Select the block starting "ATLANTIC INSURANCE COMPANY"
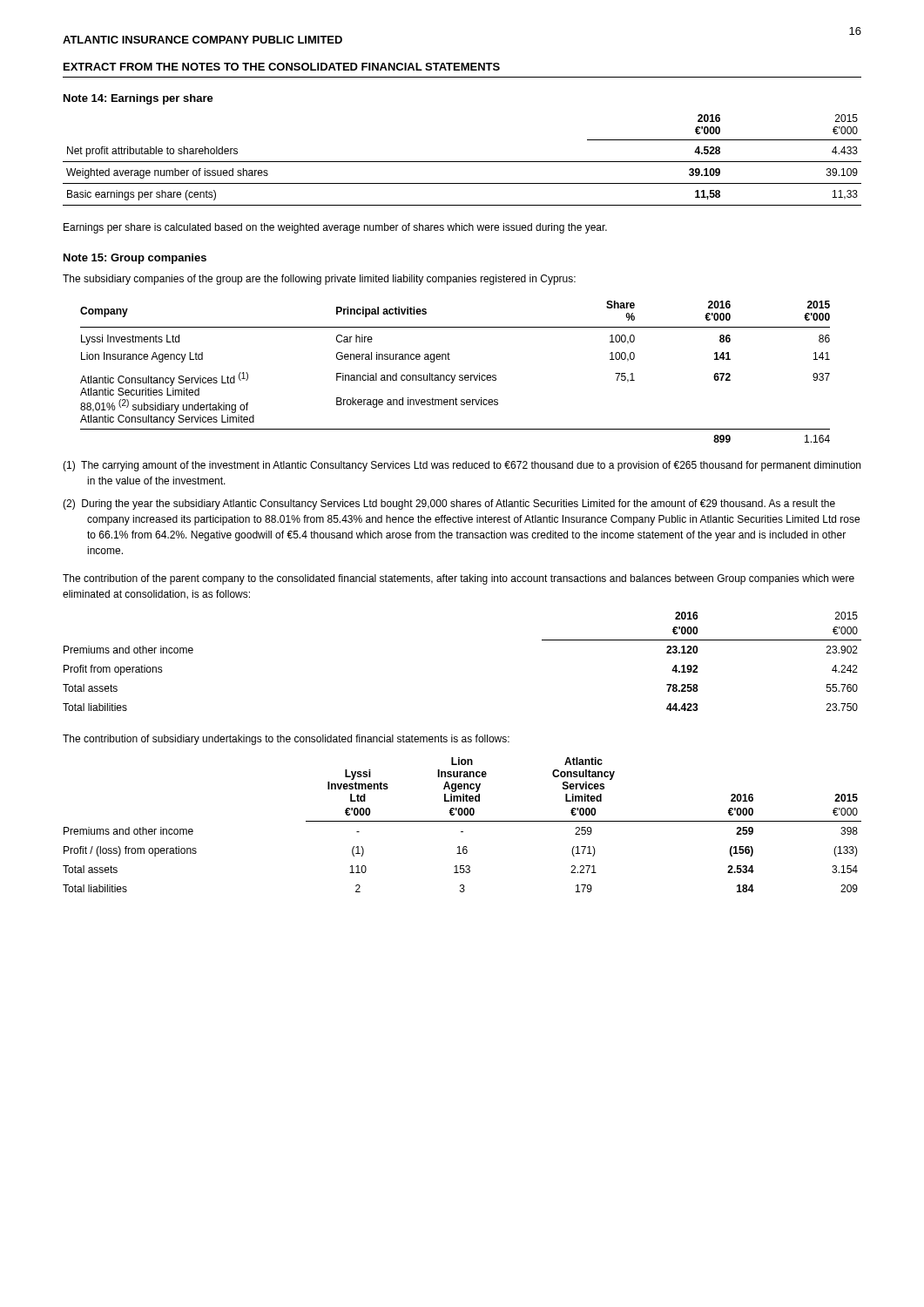 pos(203,40)
